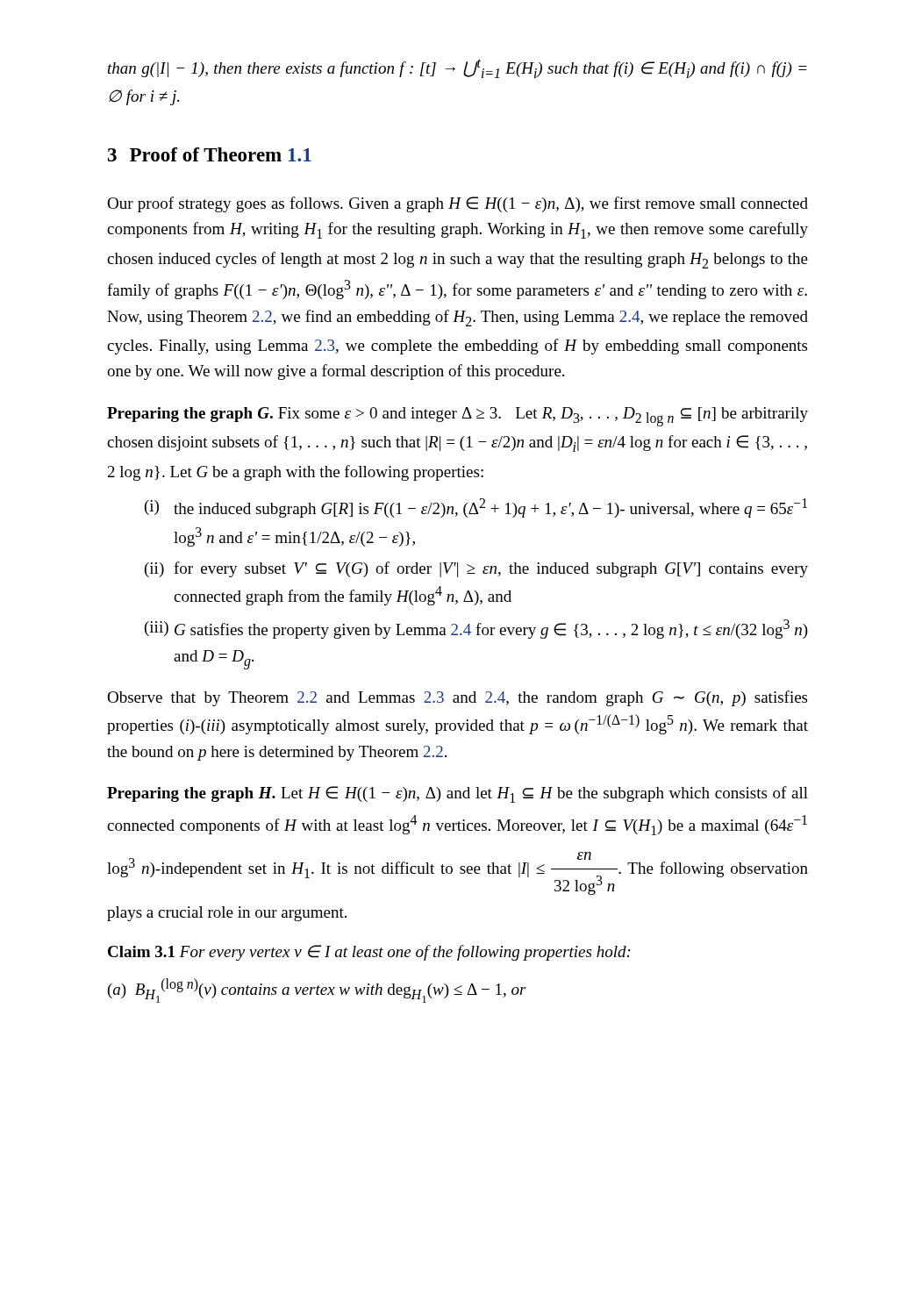Screen dimensions: 1316x915
Task: Locate the text block containing "Preparing the graph H. Let H ∈"
Action: click(458, 794)
